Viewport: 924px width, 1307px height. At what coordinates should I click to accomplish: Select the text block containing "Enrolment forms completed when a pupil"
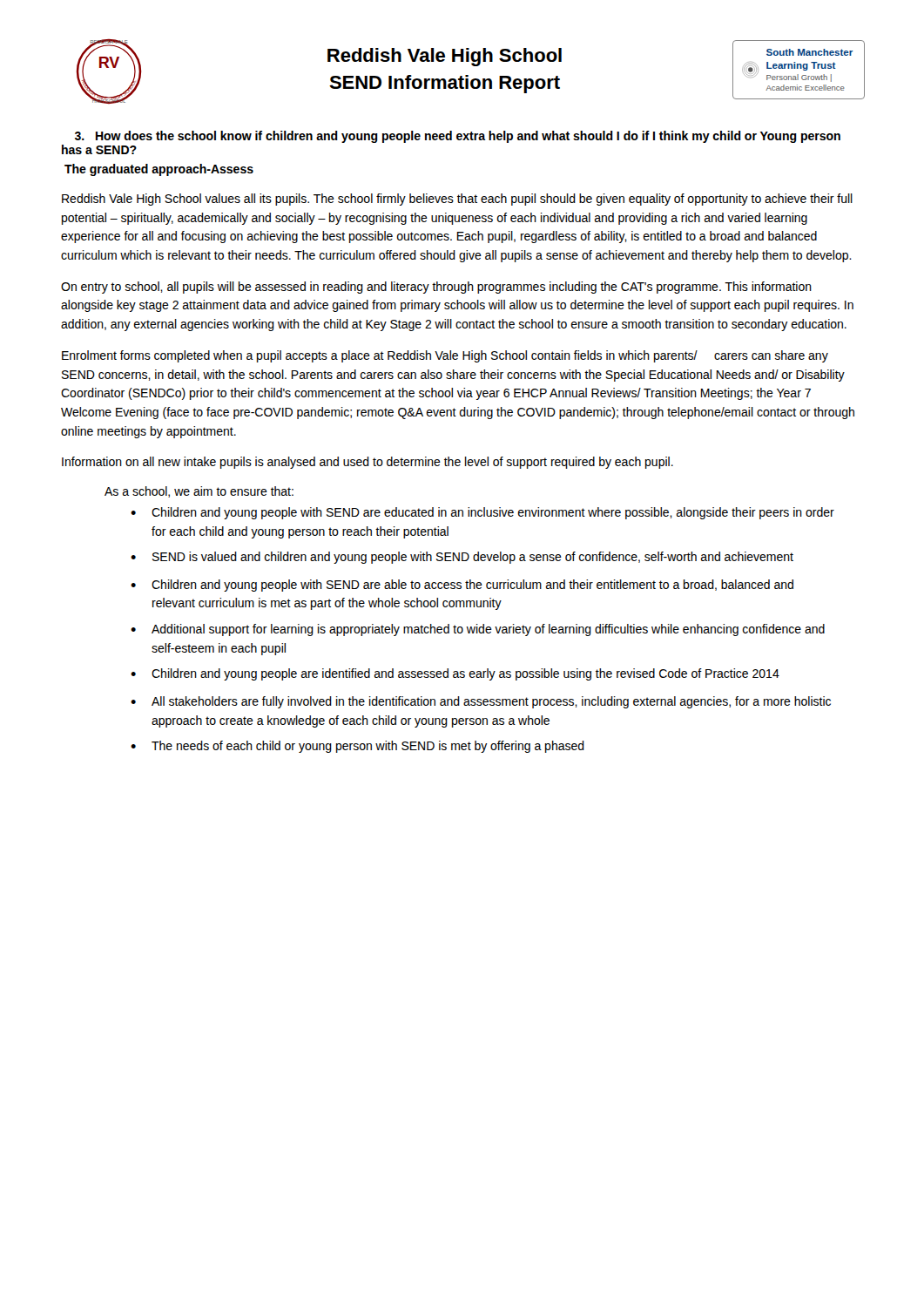click(458, 393)
